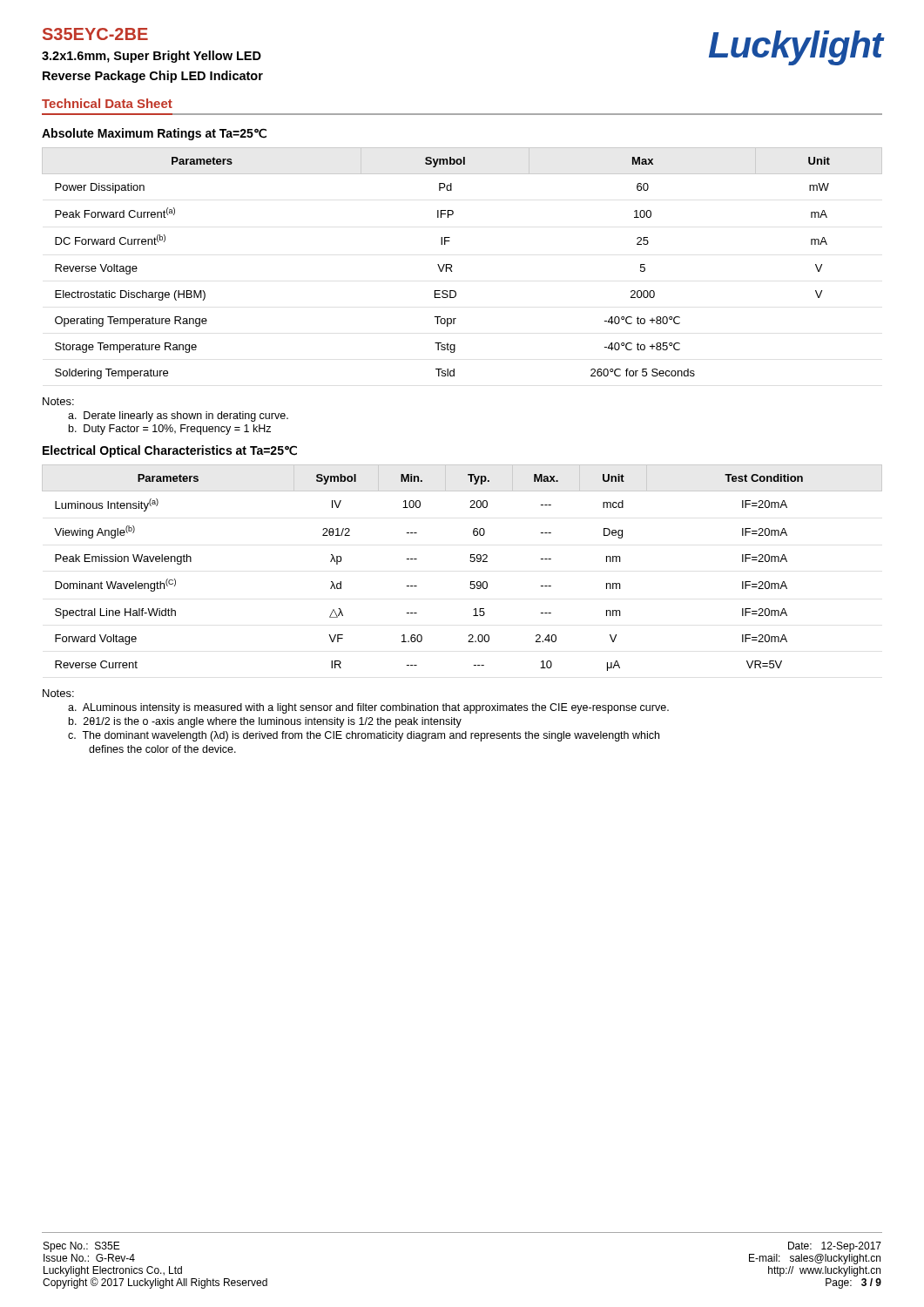Click on the passage starting "a. Derate linearly as shown in derating curve."
924x1307 pixels.
[x=178, y=415]
